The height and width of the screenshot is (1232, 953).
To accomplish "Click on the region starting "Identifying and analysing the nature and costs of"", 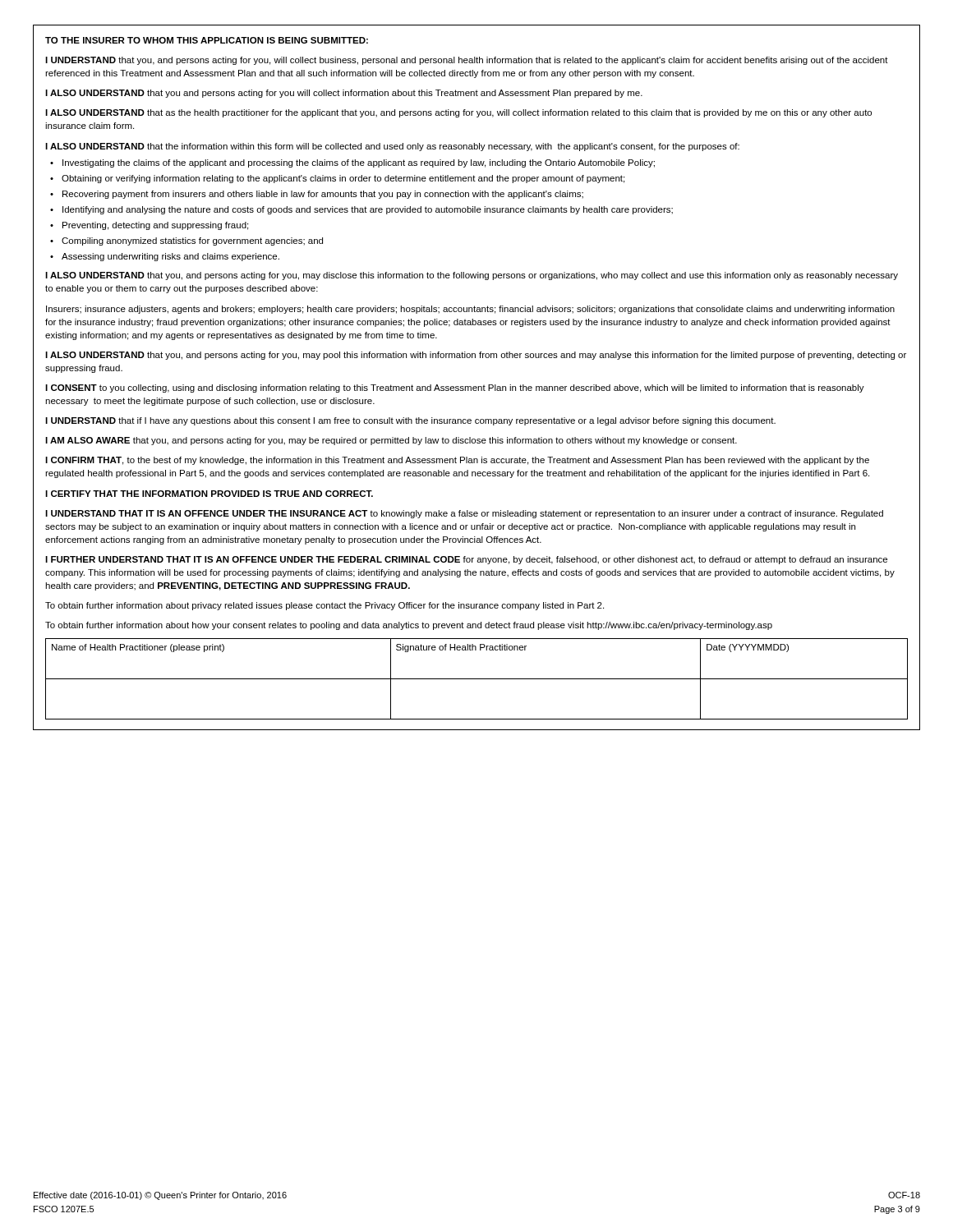I will pyautogui.click(x=368, y=209).
